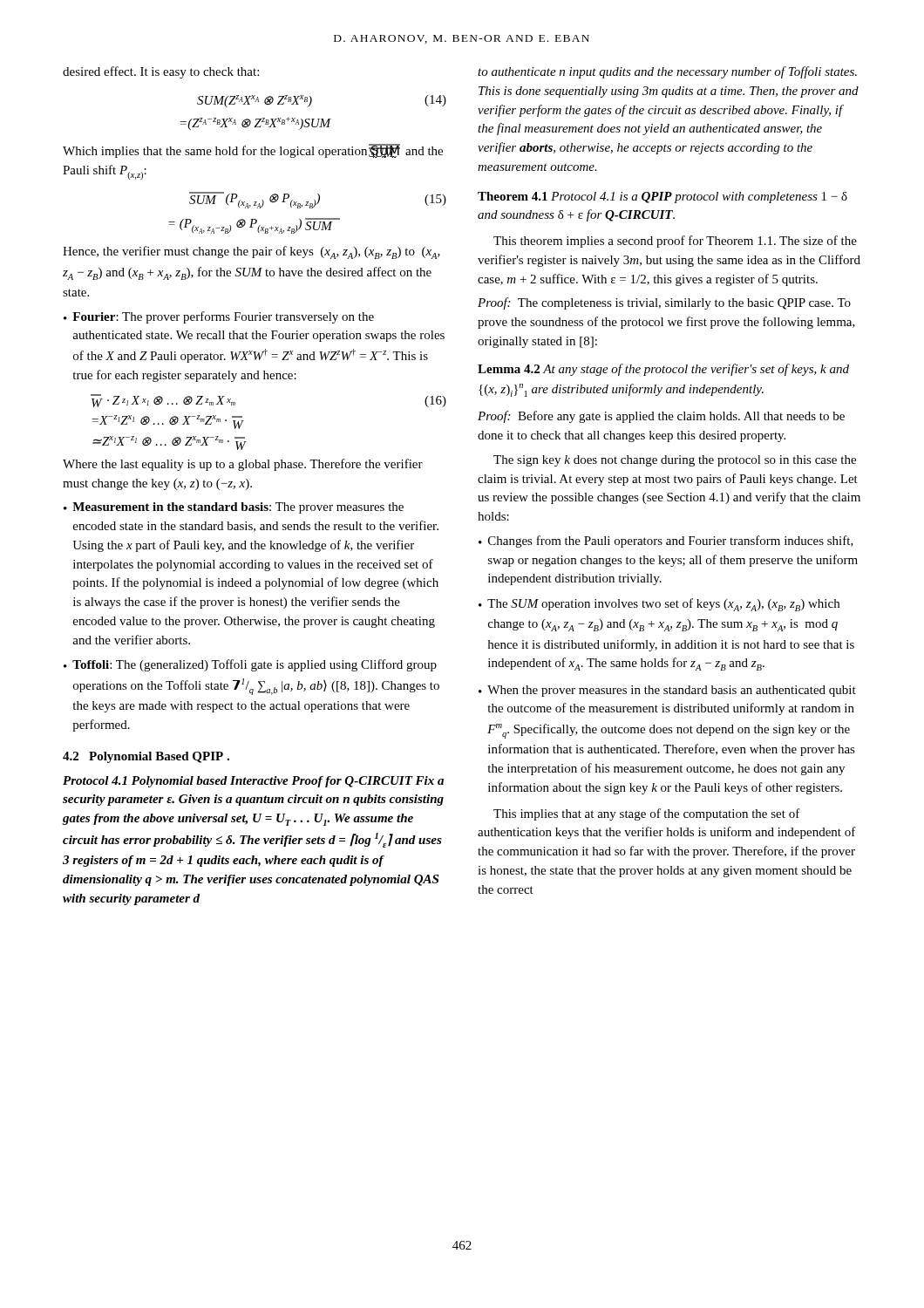Image resolution: width=924 pixels, height=1308 pixels.
Task: Point to the formula beginning "W · Zz1Xx1 ⊗"
Action: click(x=135, y=401)
